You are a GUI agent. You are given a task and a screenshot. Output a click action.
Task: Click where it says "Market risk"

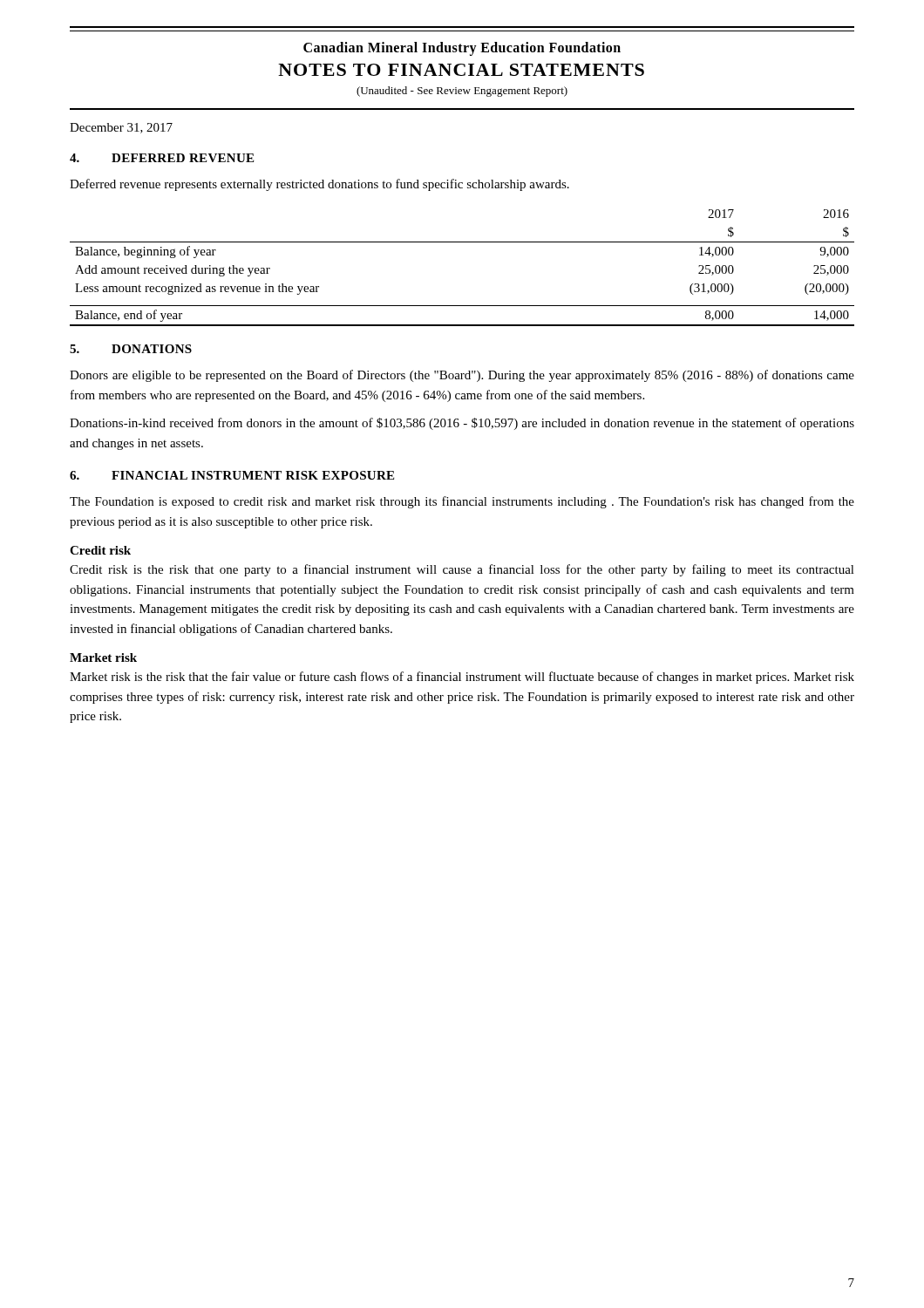pyautogui.click(x=103, y=657)
